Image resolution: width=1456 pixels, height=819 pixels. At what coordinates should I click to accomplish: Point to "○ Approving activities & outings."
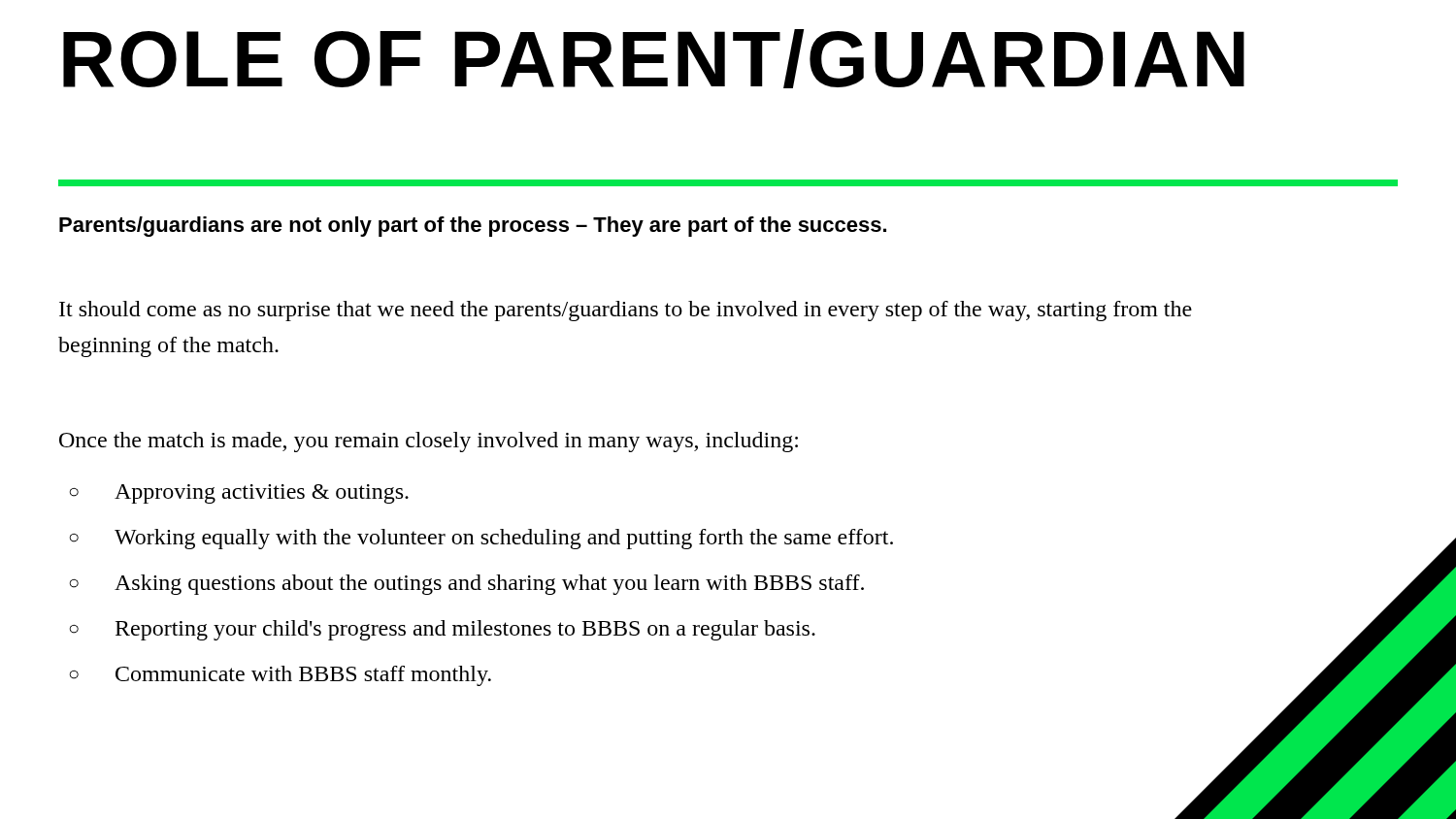(234, 491)
